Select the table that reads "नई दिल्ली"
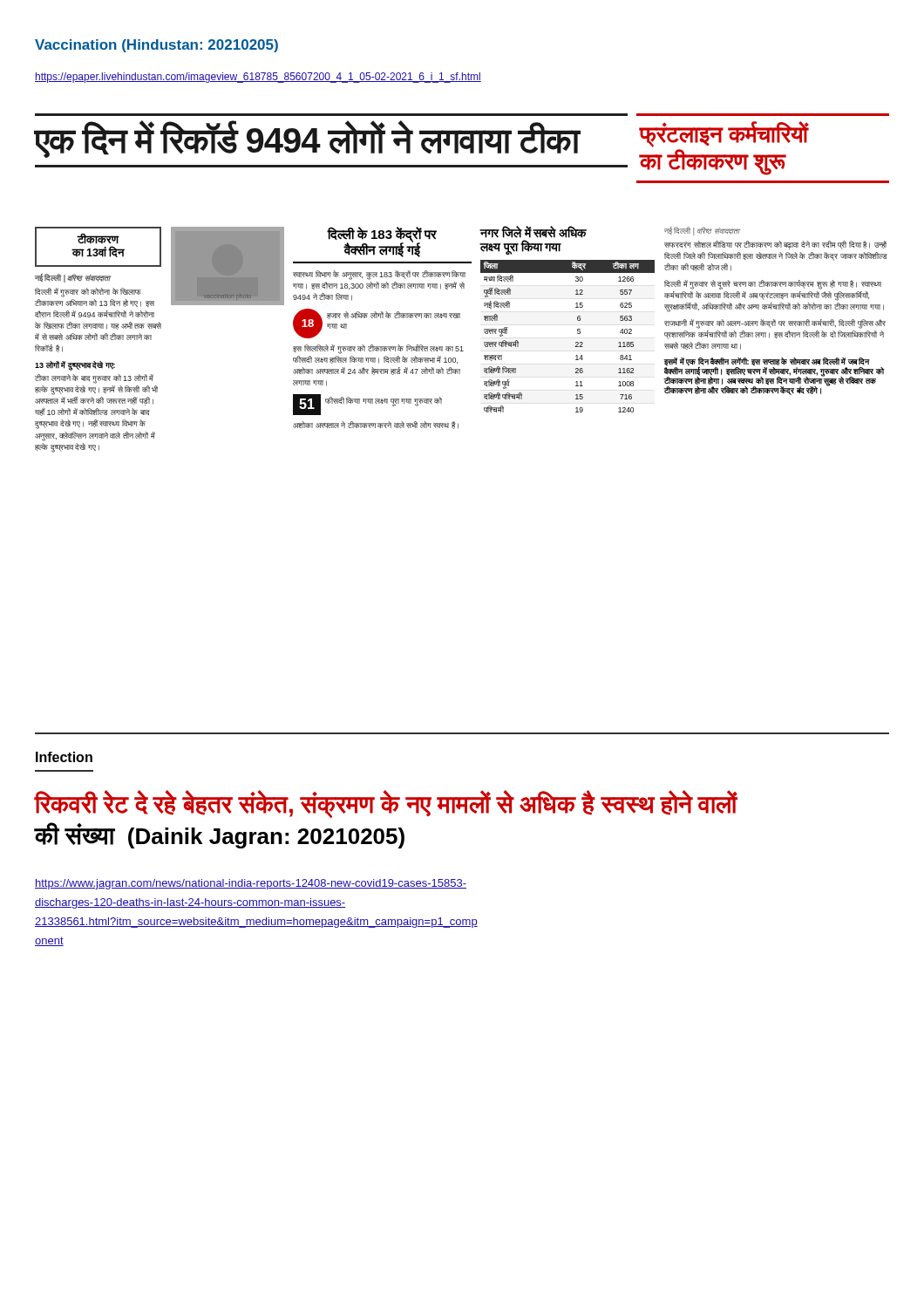The image size is (924, 1308). click(x=567, y=338)
